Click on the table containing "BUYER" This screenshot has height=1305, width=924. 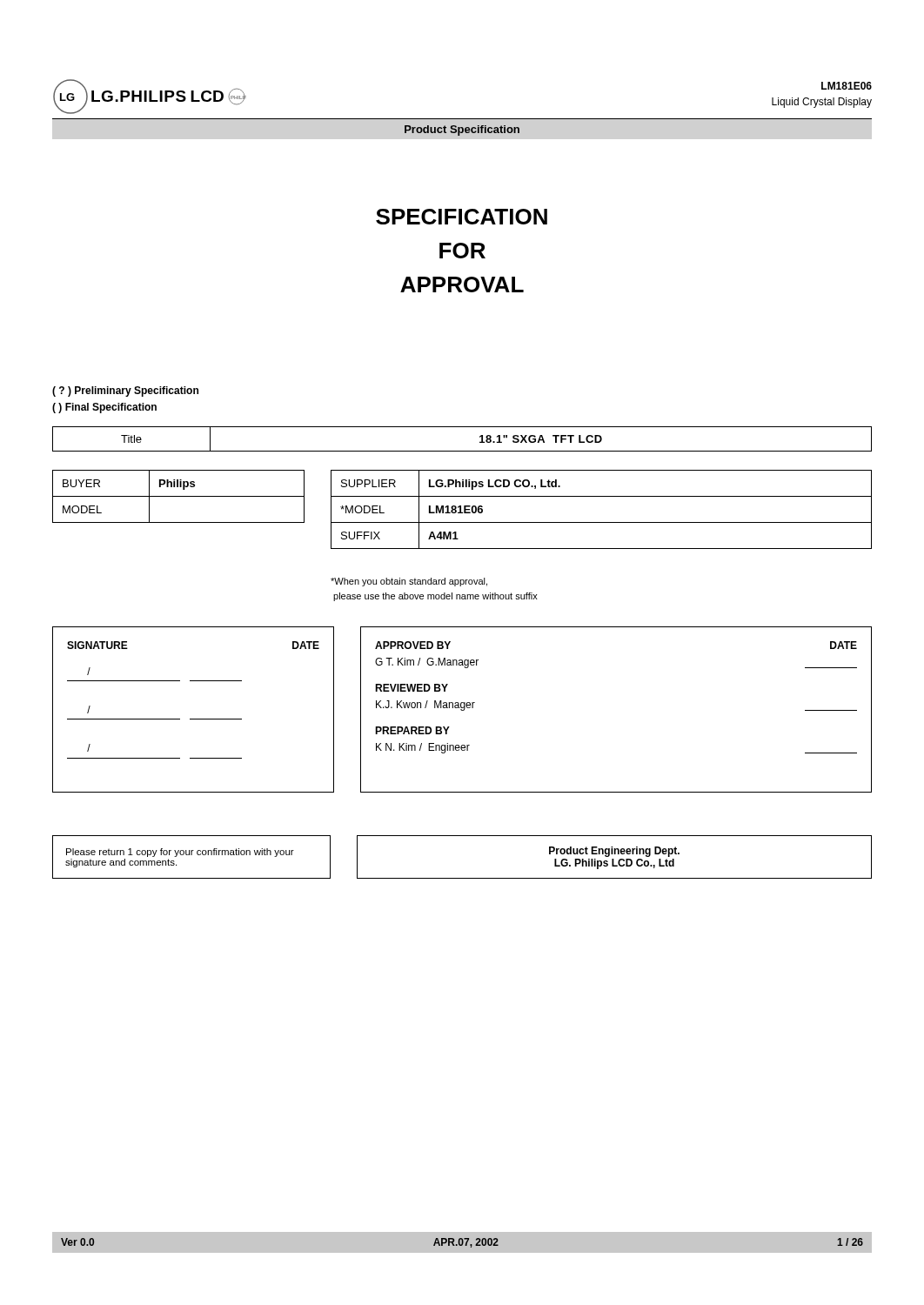(178, 509)
